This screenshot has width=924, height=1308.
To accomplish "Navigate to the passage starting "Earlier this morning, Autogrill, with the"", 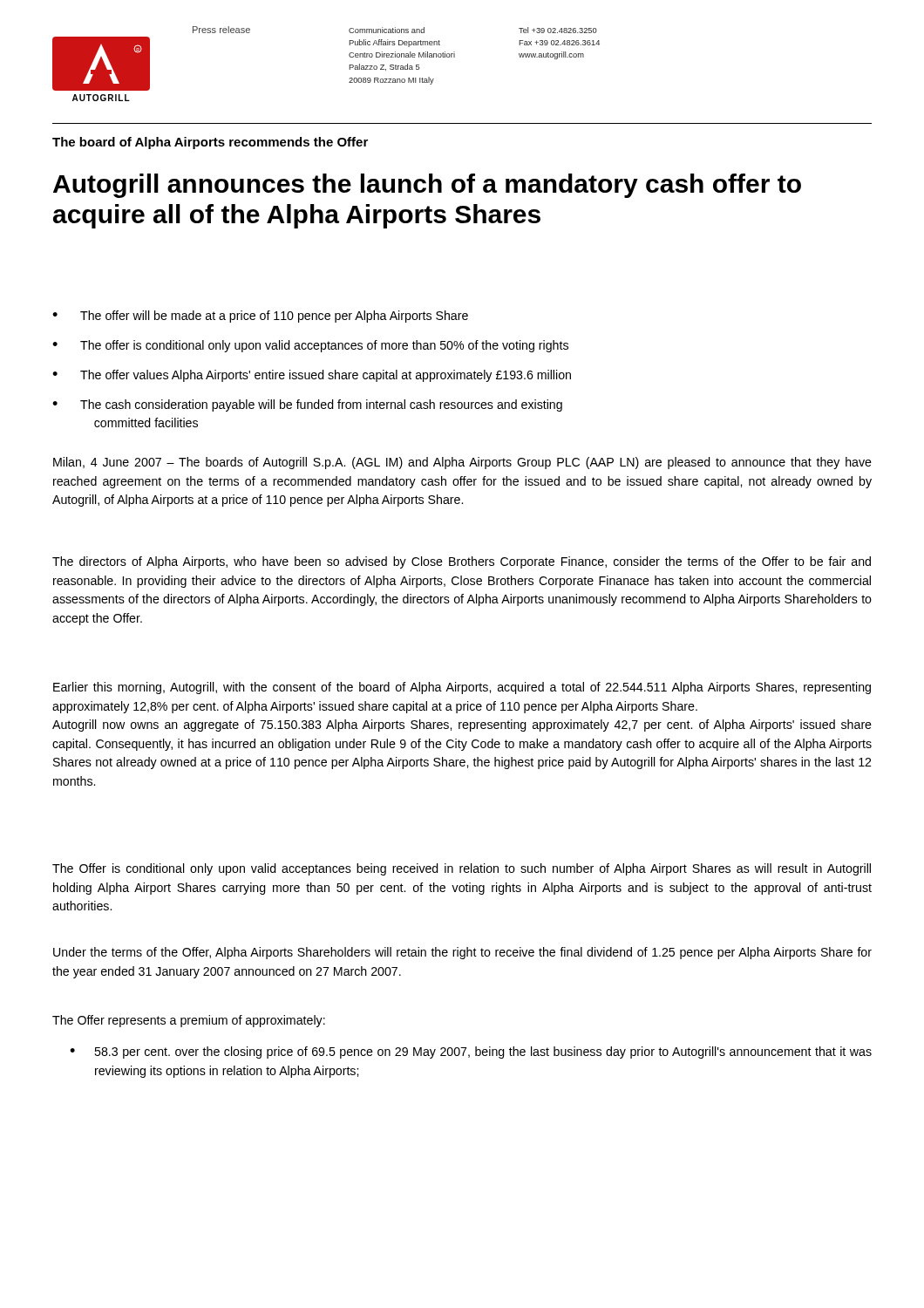I will (x=462, y=734).
